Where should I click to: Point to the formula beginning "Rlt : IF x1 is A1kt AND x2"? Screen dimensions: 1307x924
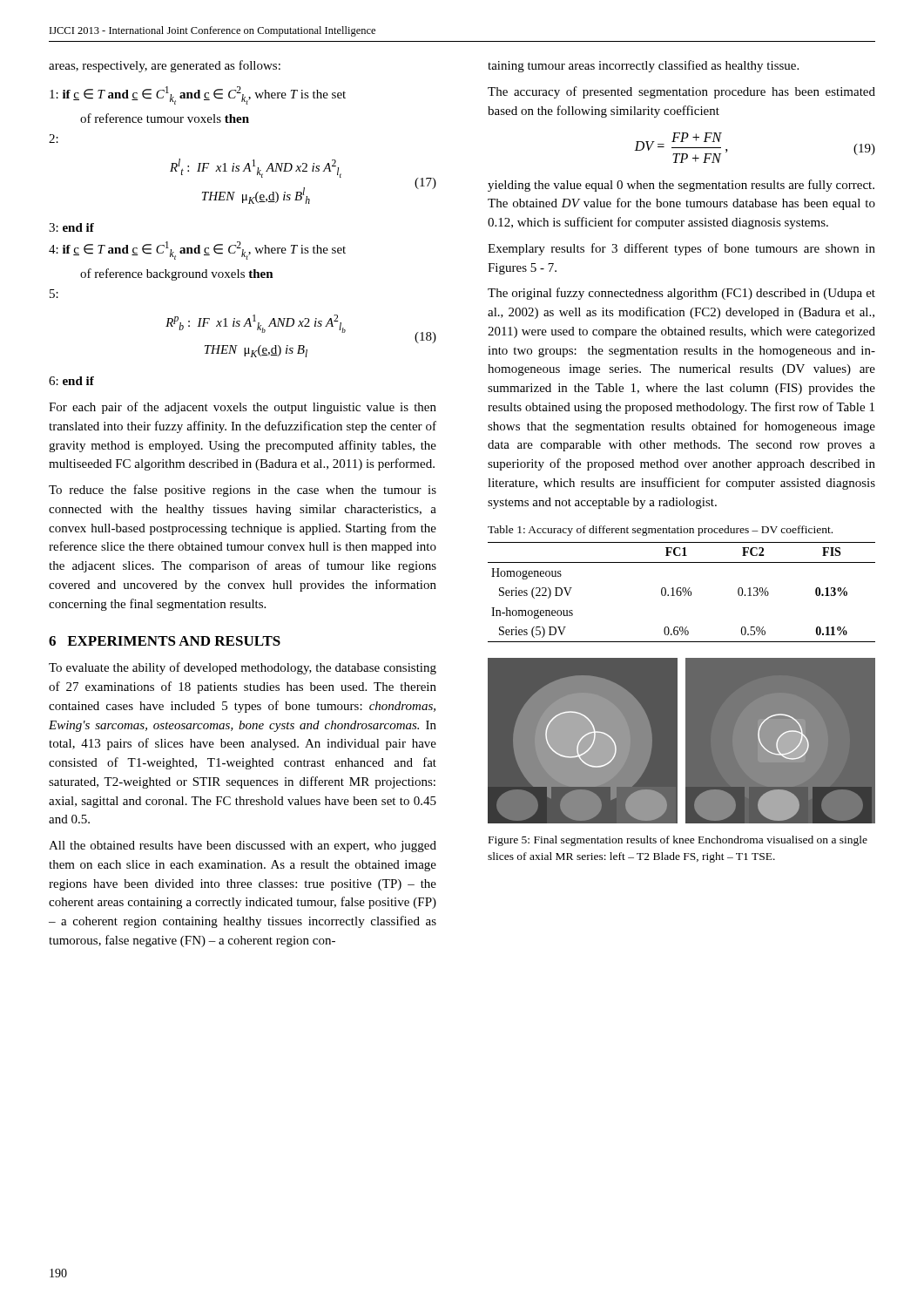coord(303,182)
